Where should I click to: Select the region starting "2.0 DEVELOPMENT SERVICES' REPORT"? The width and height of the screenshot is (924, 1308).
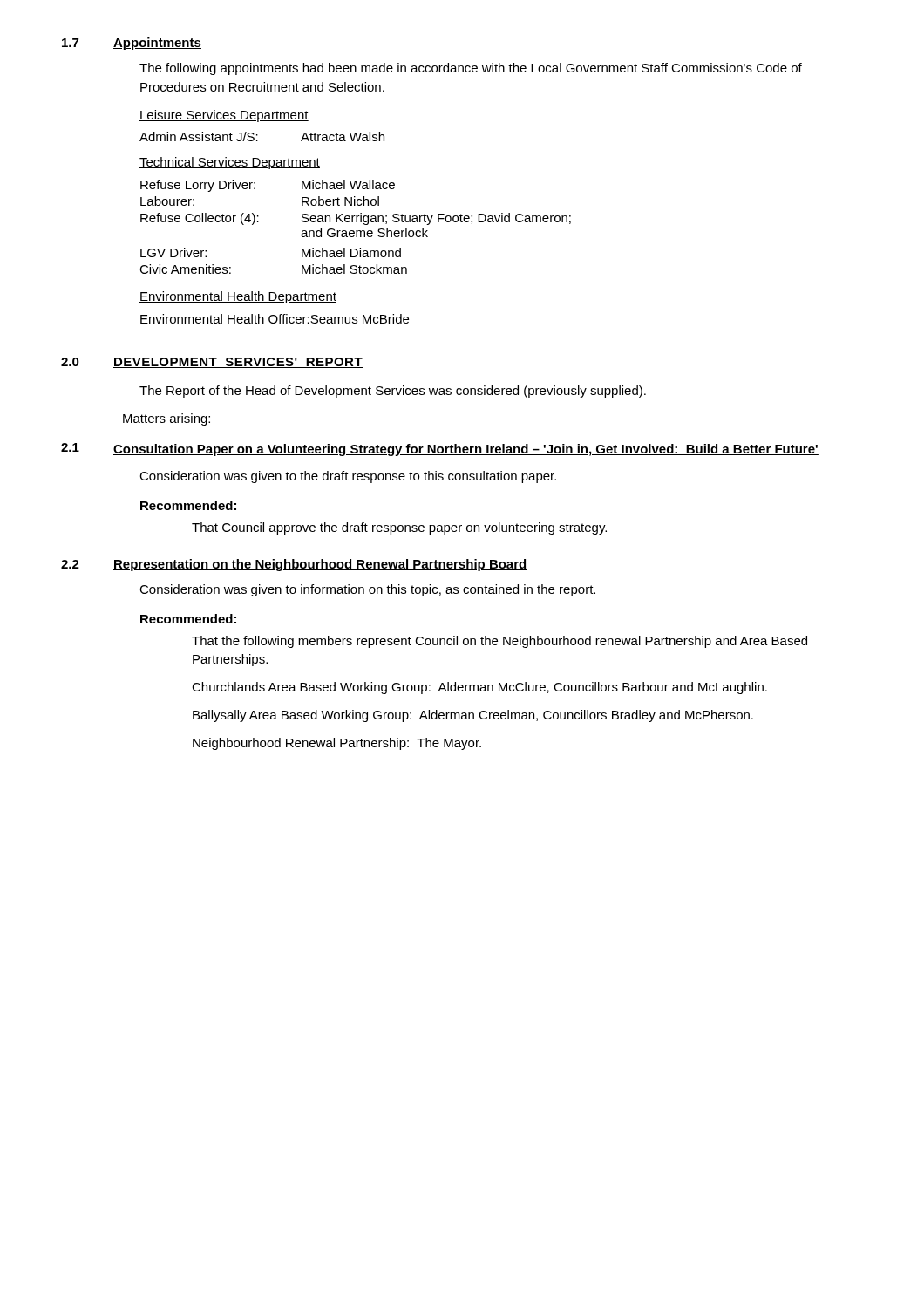click(x=212, y=361)
